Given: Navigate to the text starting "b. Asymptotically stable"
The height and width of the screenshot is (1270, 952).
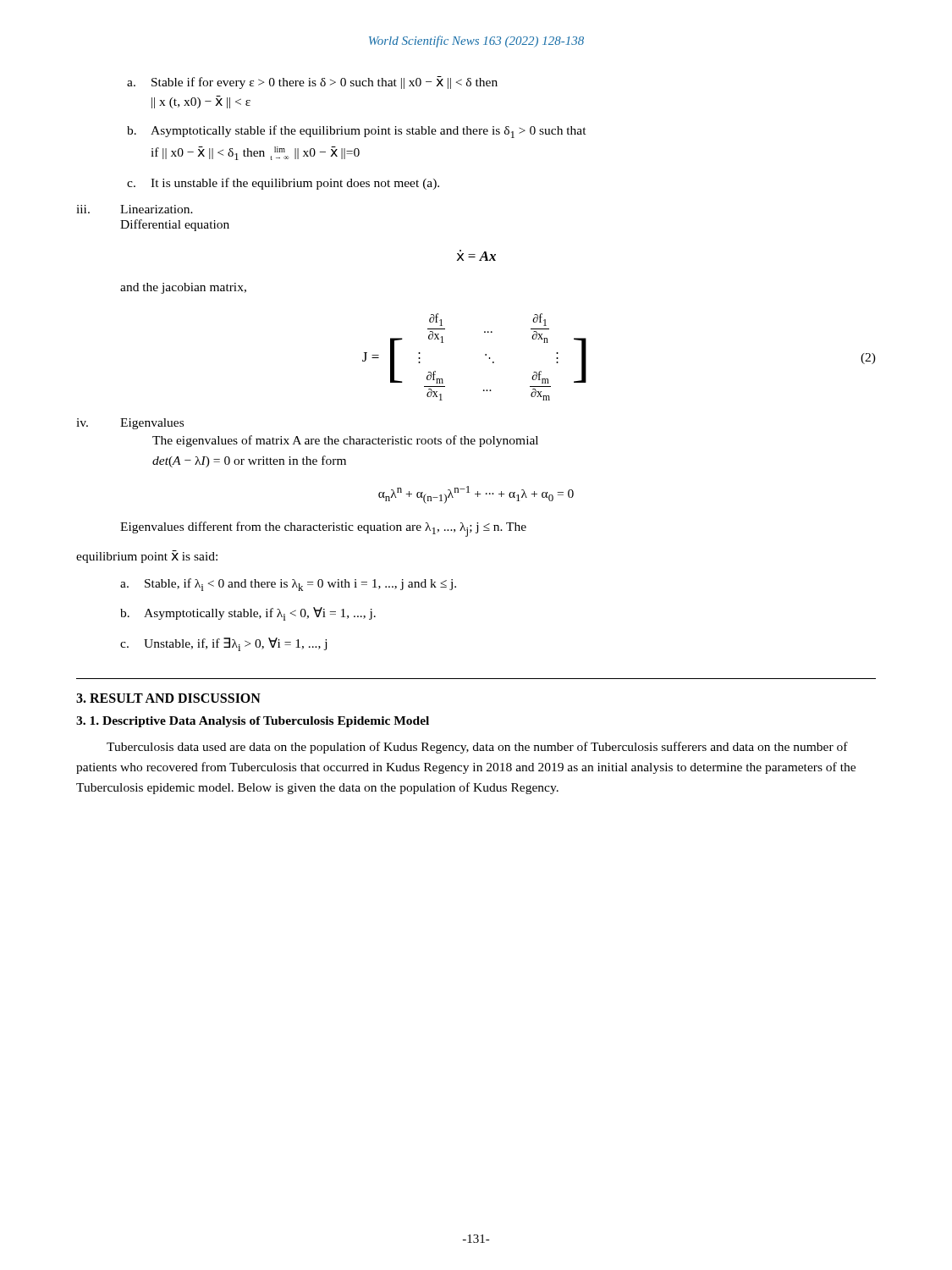Looking at the screenshot, I should [501, 142].
